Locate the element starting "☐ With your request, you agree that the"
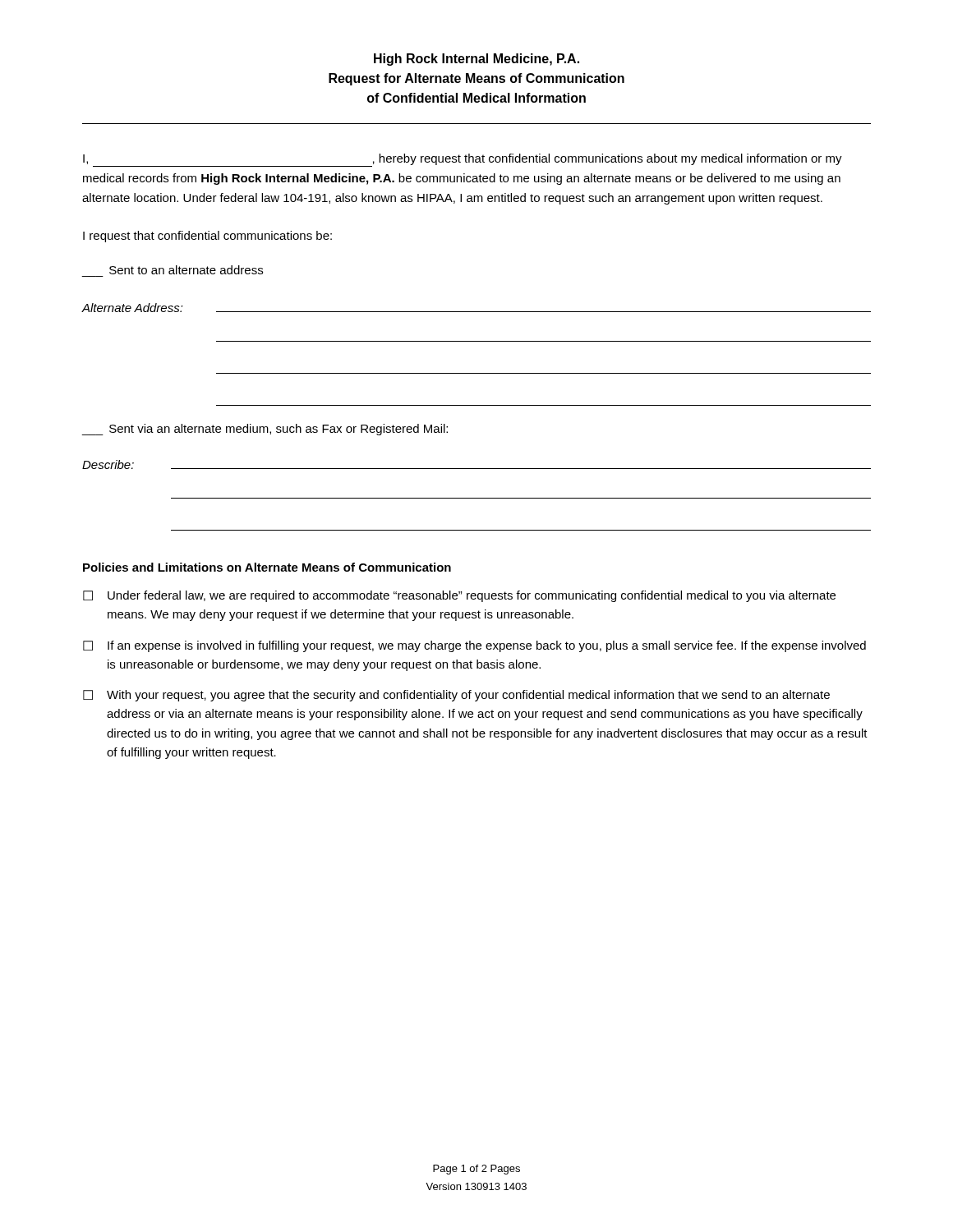 pos(476,723)
